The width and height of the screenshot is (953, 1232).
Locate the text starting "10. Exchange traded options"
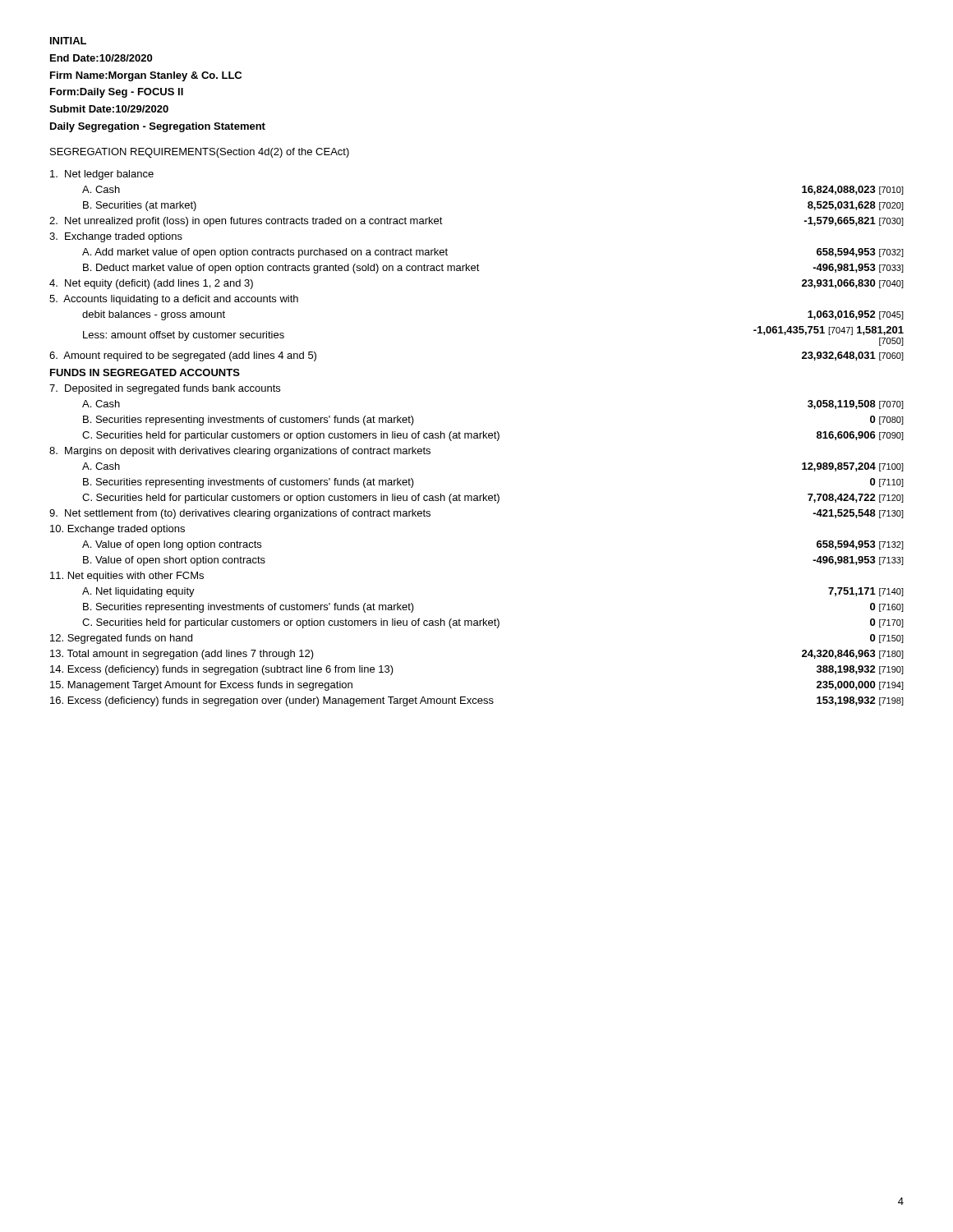click(117, 528)
